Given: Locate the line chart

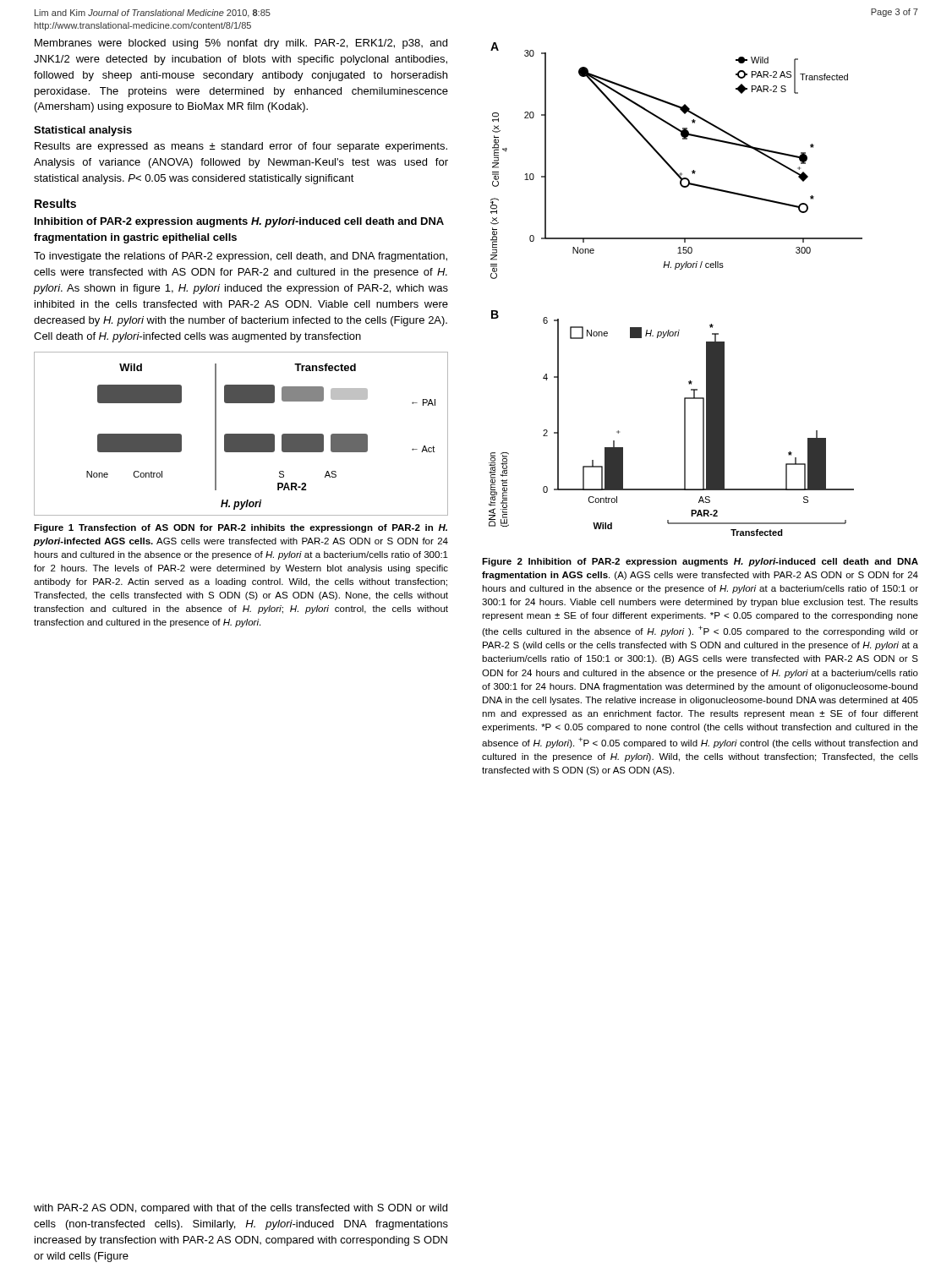Looking at the screenshot, I should pyautogui.click(x=700, y=168).
